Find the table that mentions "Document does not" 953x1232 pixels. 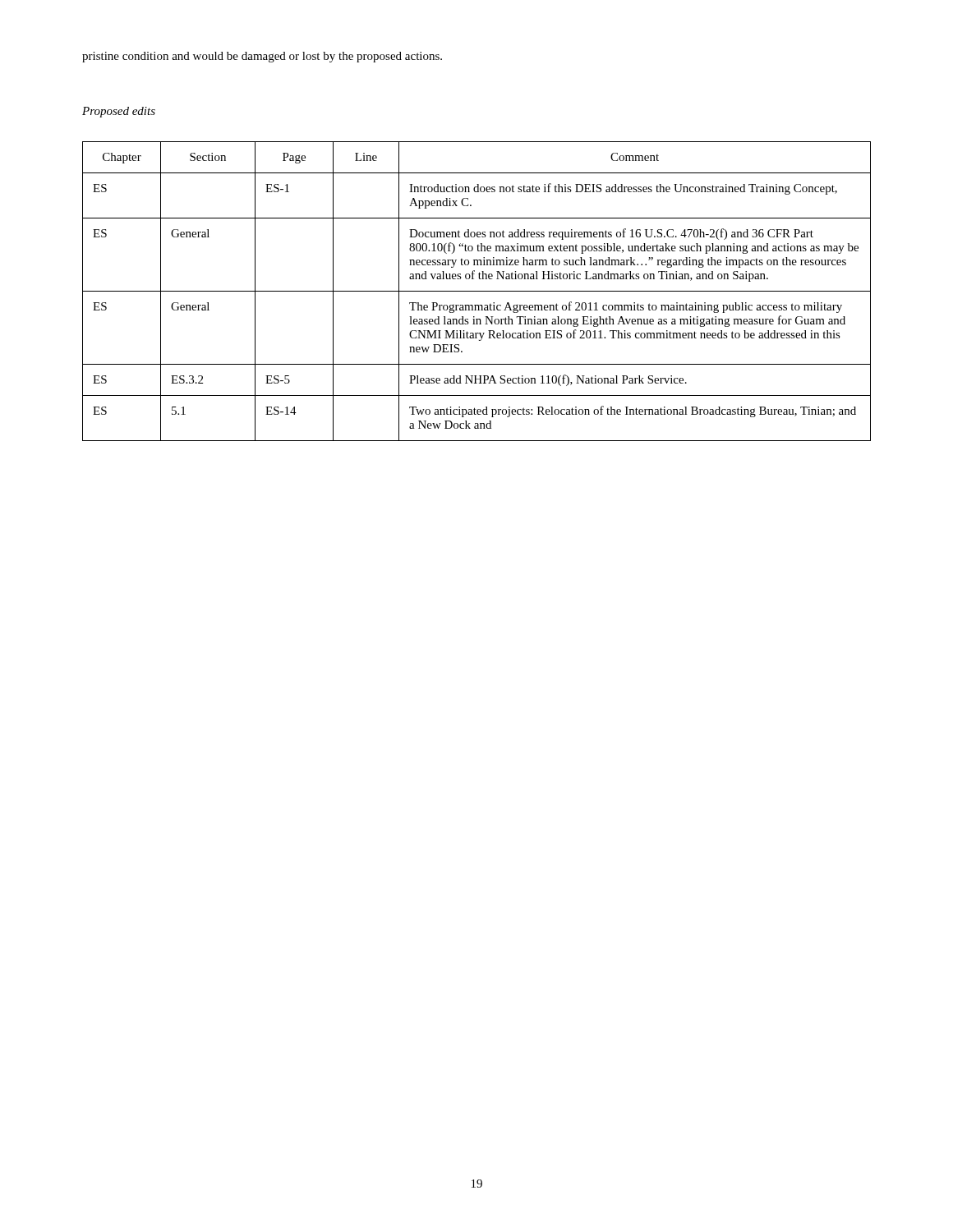[x=476, y=291]
